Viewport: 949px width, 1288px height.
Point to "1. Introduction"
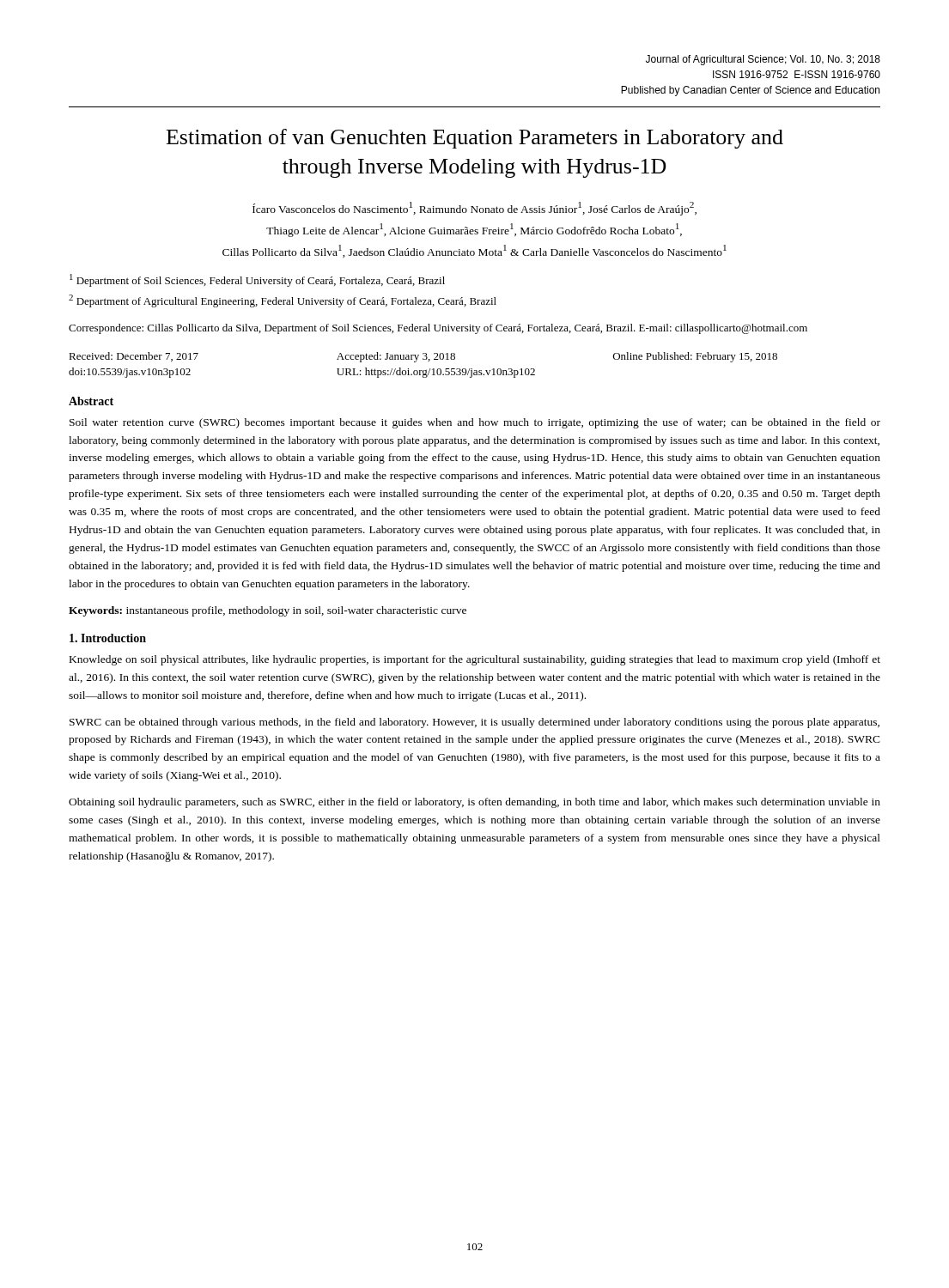(x=107, y=638)
